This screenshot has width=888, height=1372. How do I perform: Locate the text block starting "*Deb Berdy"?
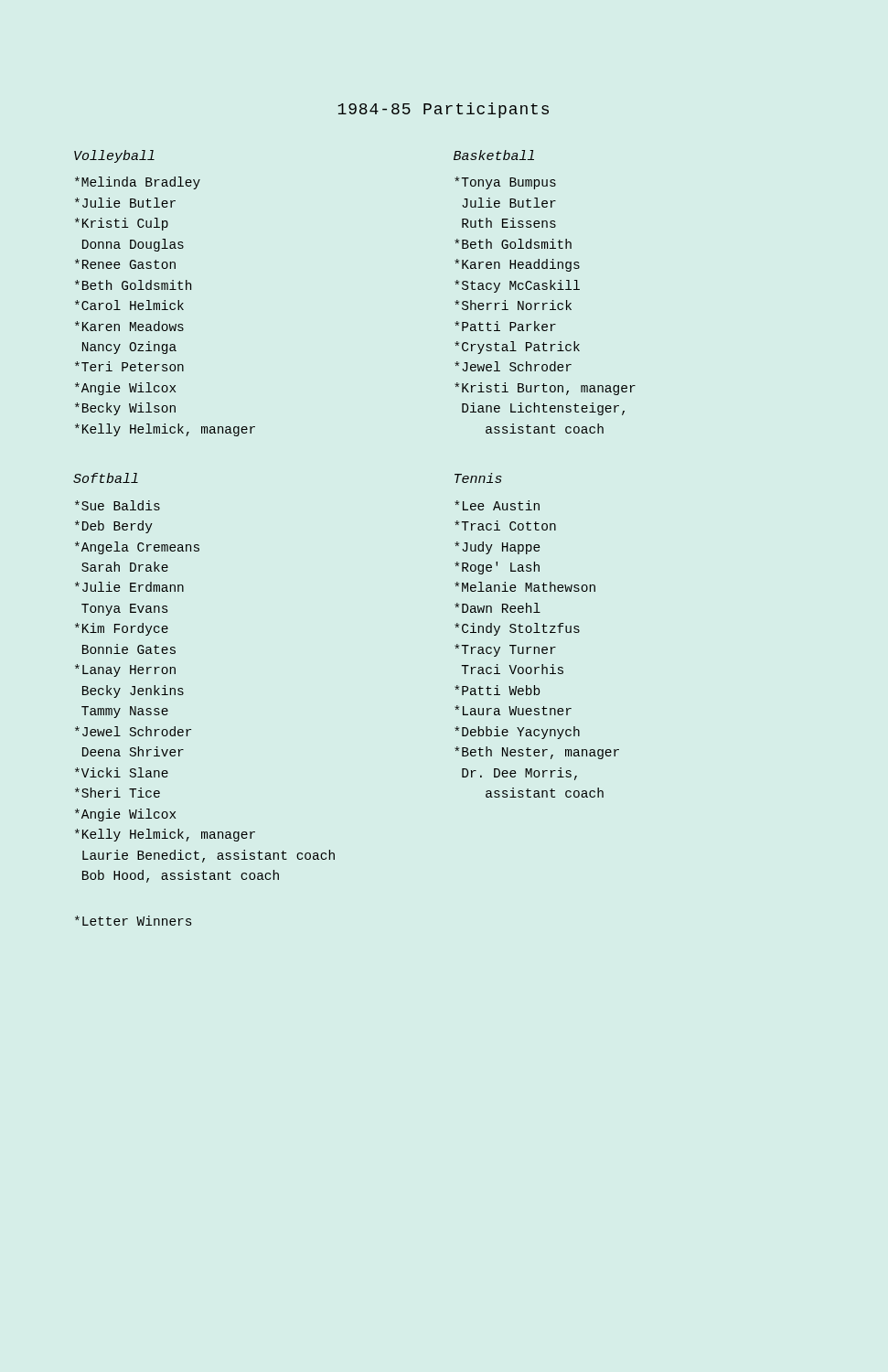(113, 527)
